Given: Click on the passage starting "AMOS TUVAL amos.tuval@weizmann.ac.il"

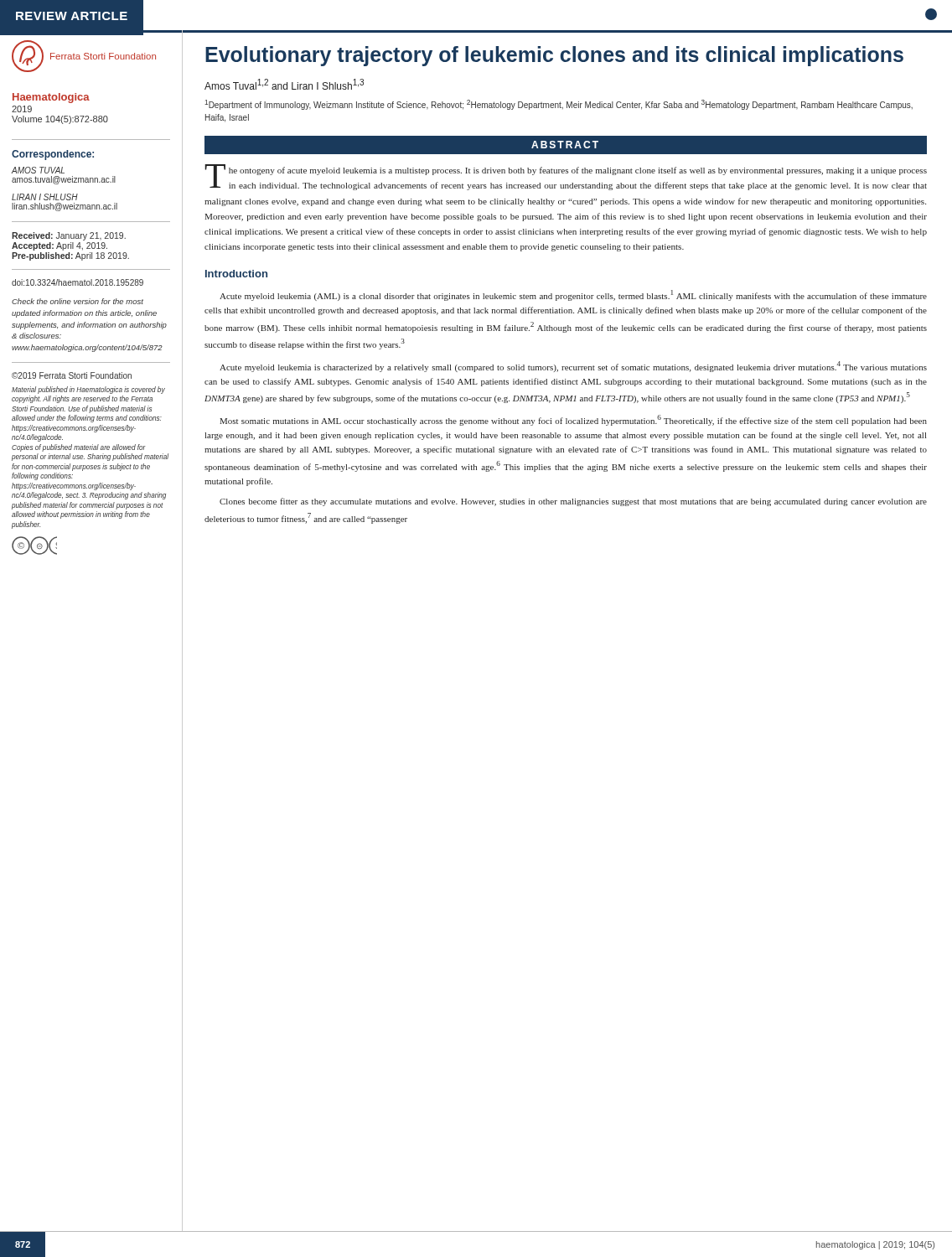Looking at the screenshot, I should (91, 175).
